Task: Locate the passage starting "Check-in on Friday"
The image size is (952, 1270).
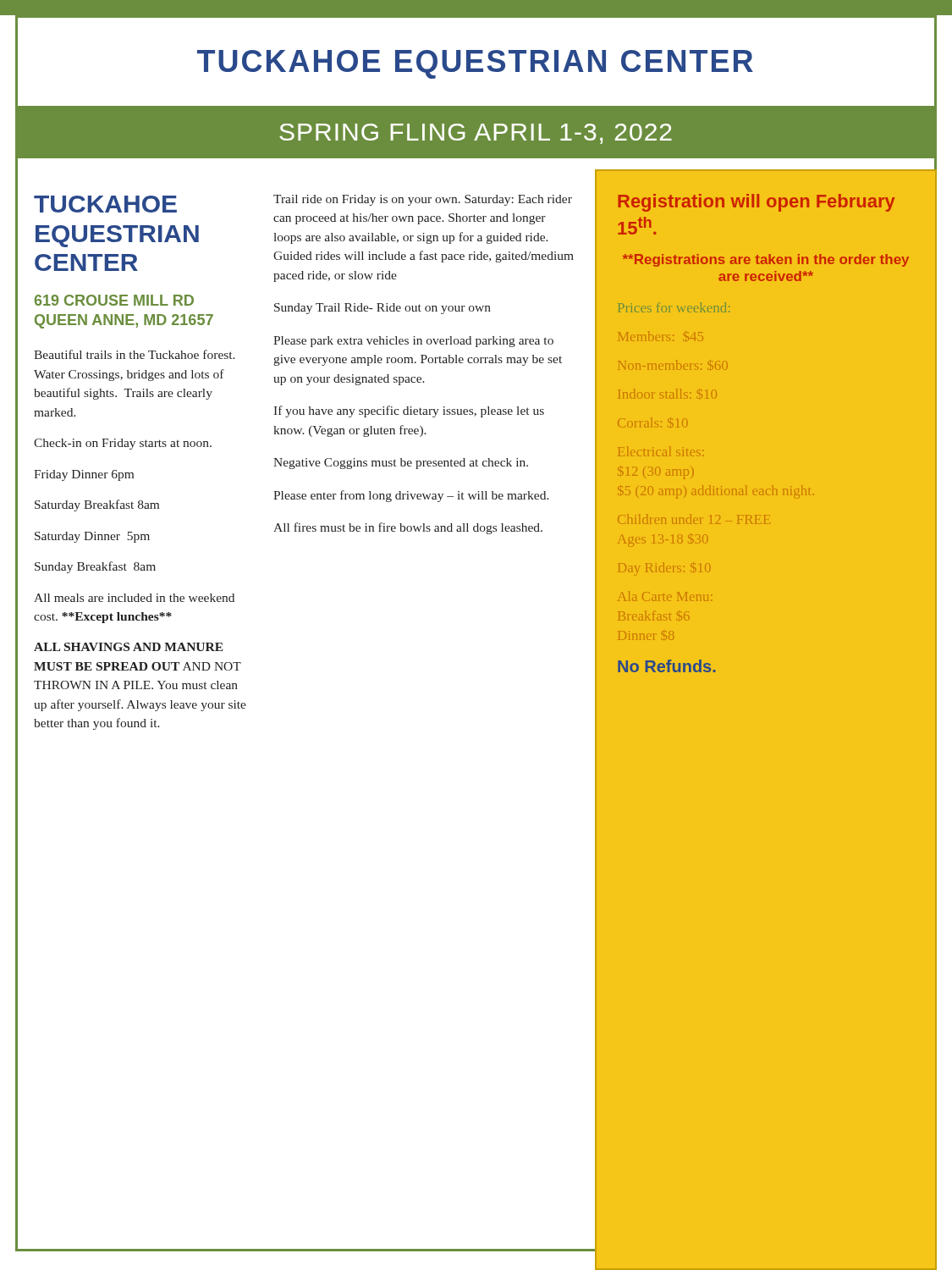Action: [123, 443]
